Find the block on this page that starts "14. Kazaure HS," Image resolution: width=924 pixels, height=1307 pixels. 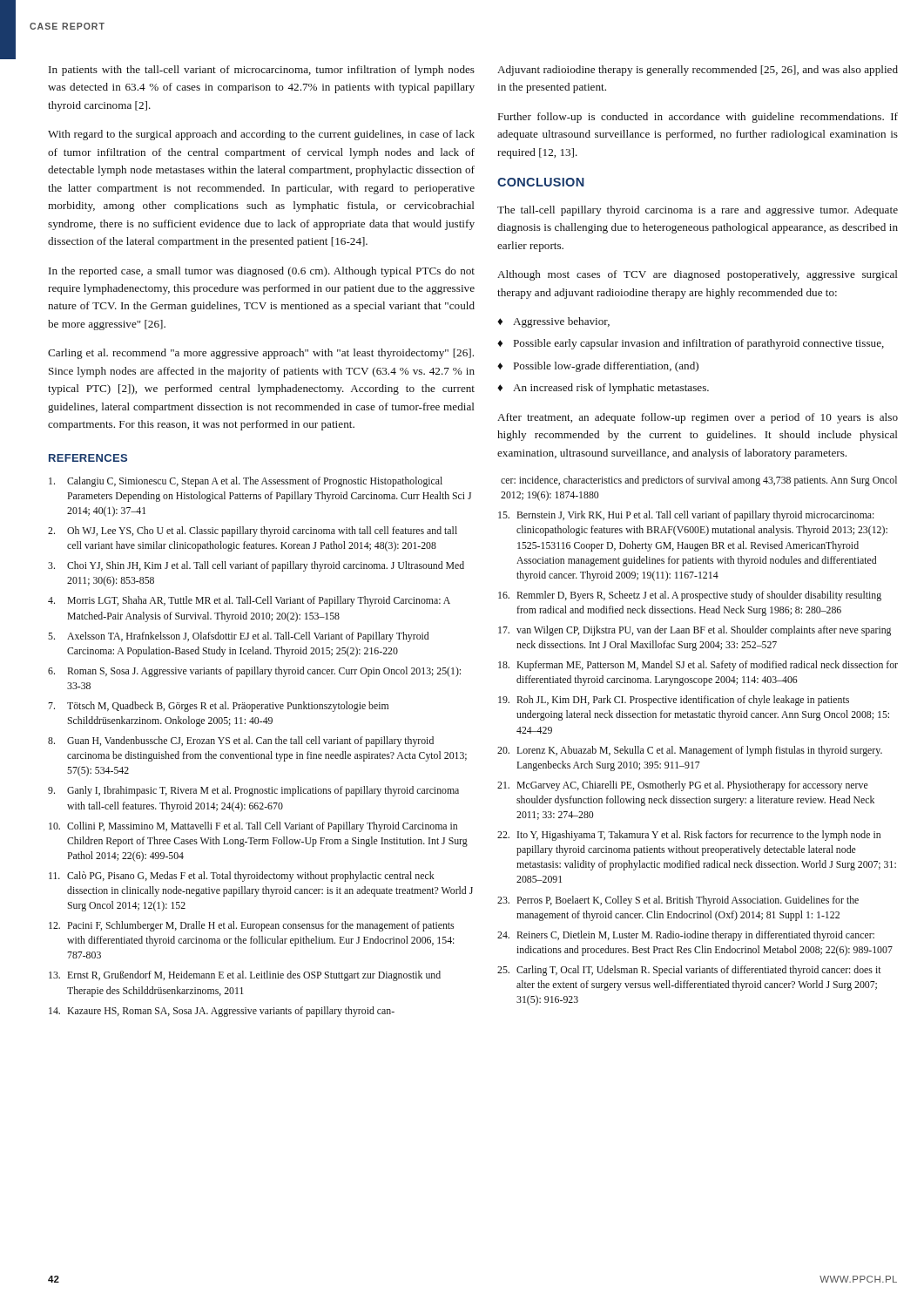[261, 1011]
